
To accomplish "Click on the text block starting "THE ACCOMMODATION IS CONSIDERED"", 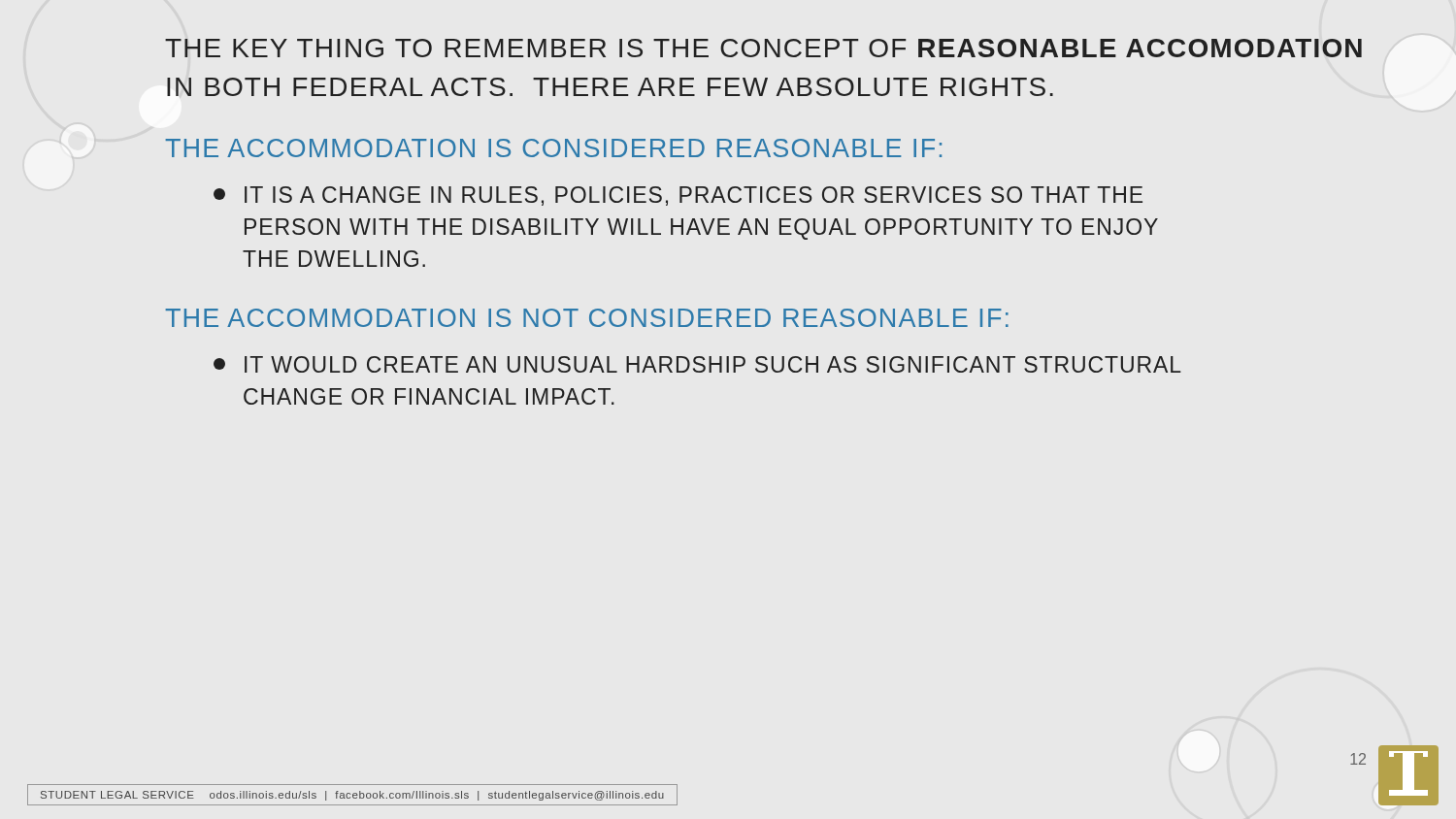I will pos(555,148).
